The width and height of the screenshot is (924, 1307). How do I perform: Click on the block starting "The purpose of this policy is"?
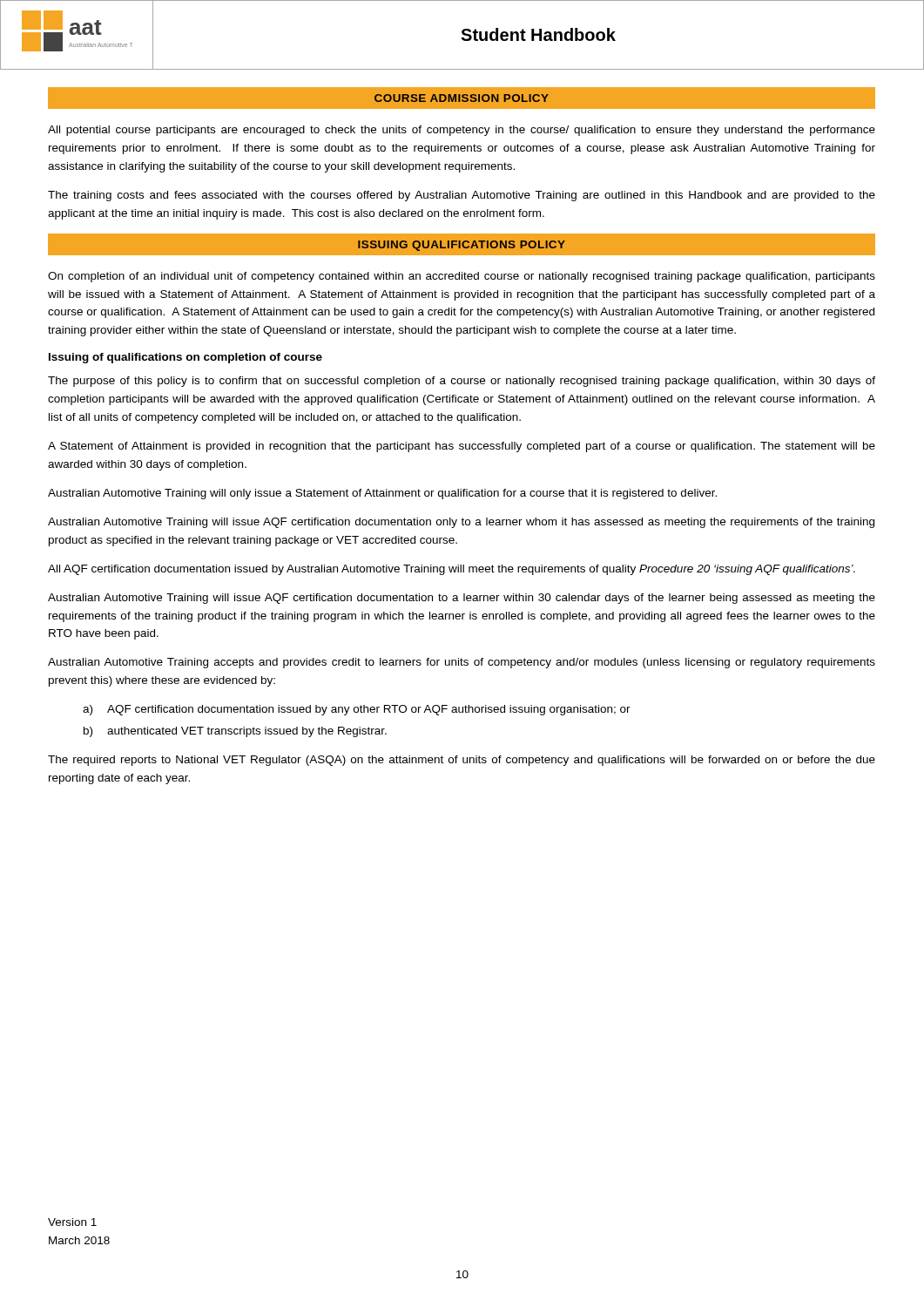coord(462,399)
